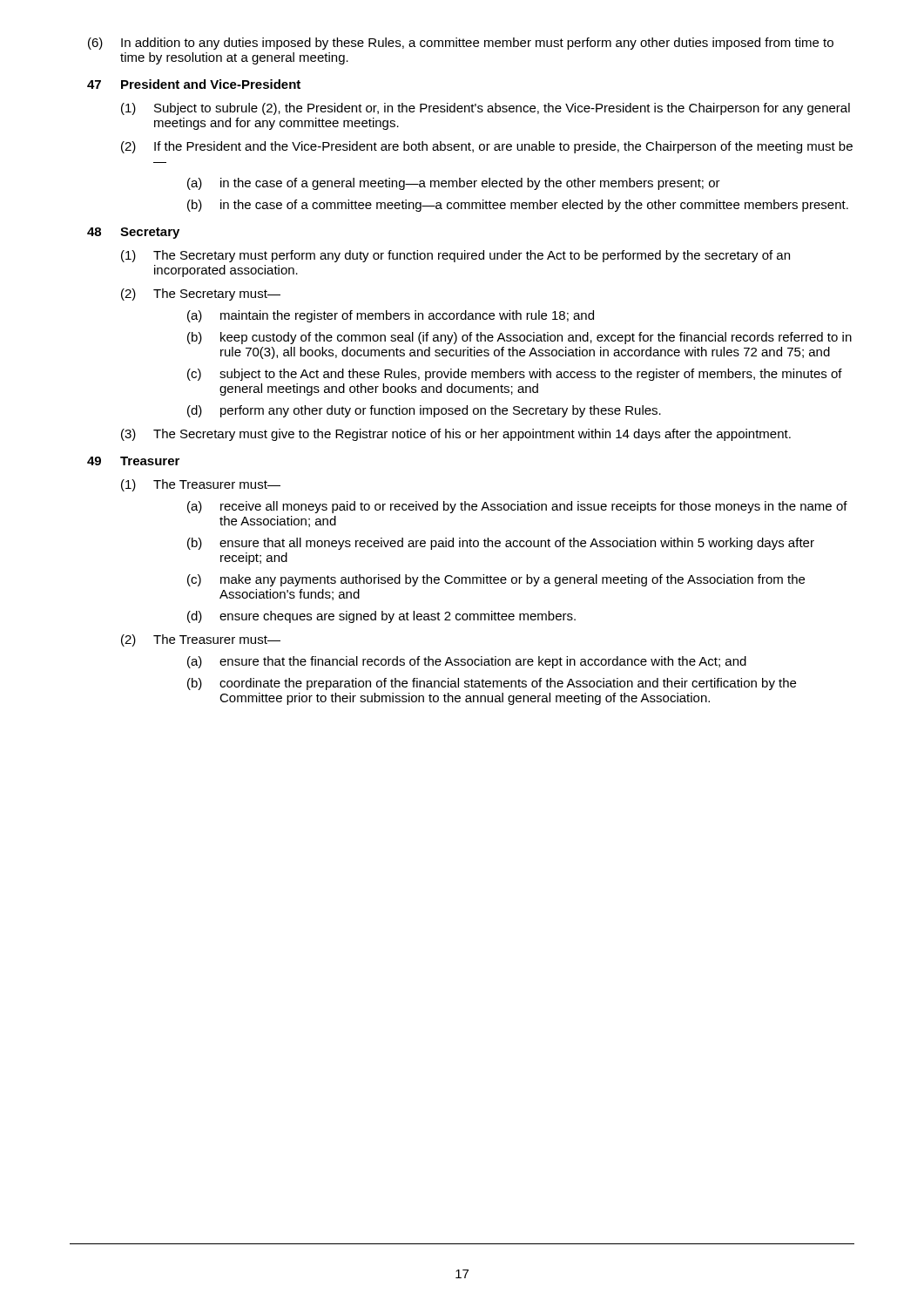Find the list item that says "(a) receive all moneys paid"

(x=520, y=513)
